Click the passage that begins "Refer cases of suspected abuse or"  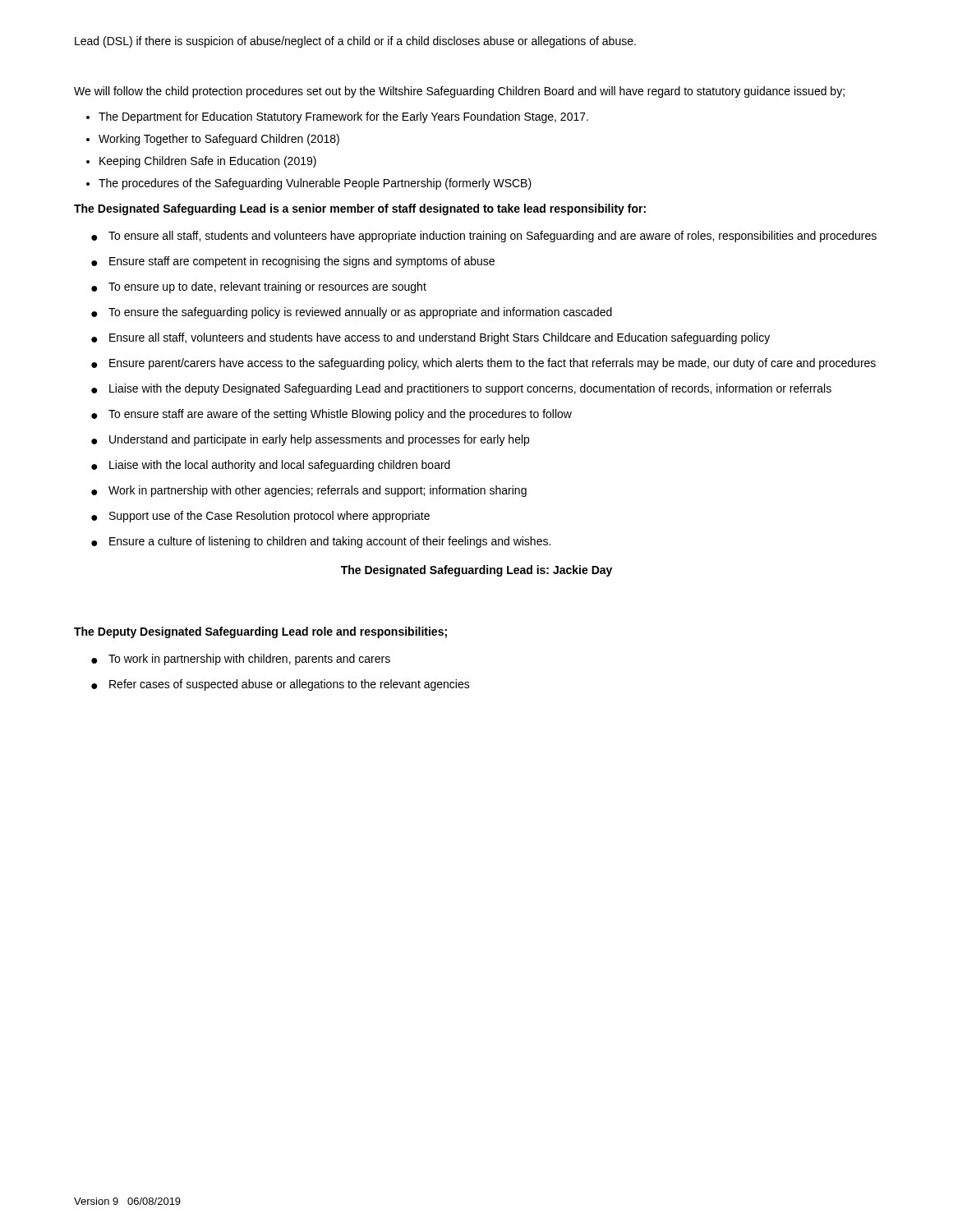click(281, 685)
